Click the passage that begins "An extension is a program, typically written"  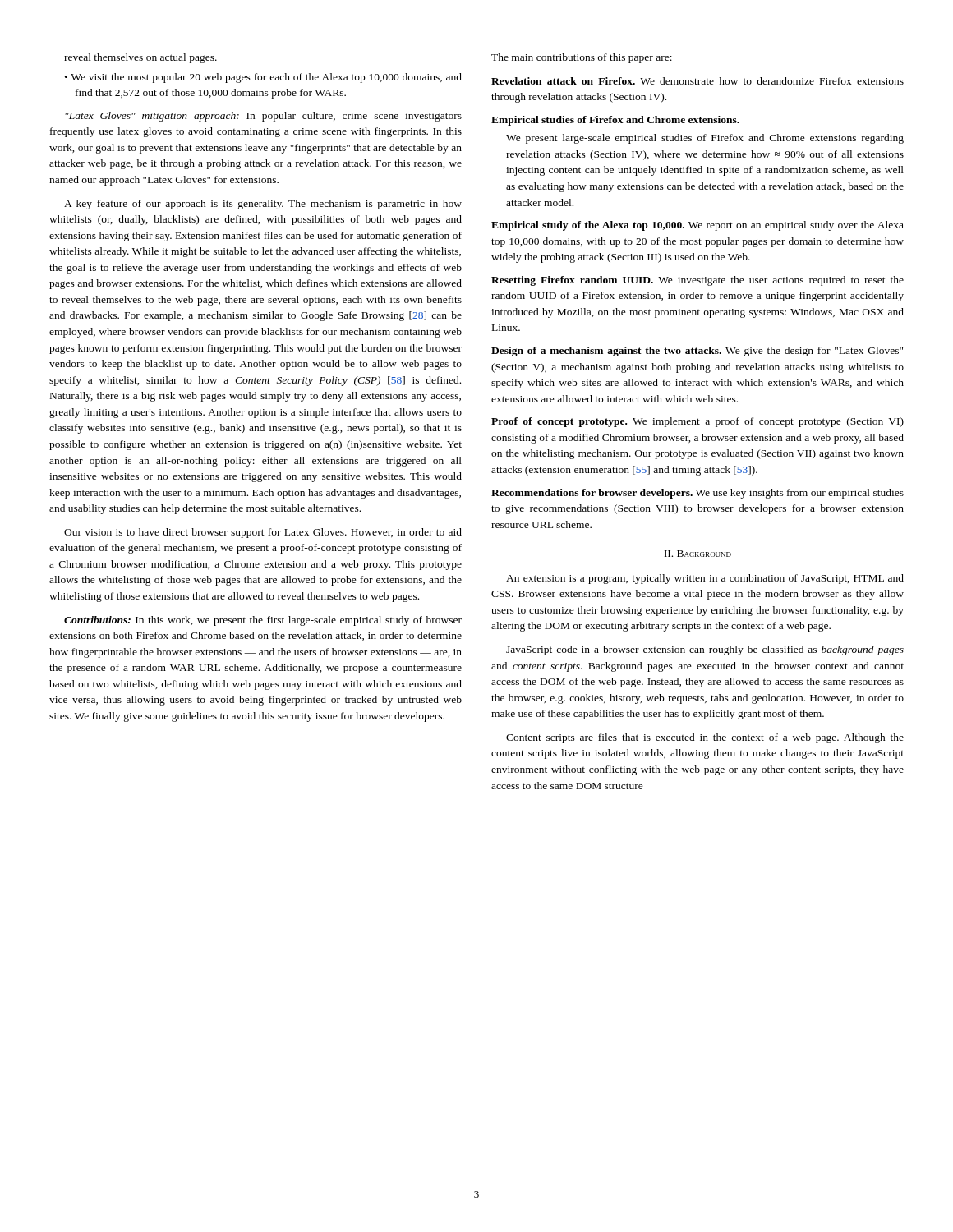click(698, 602)
